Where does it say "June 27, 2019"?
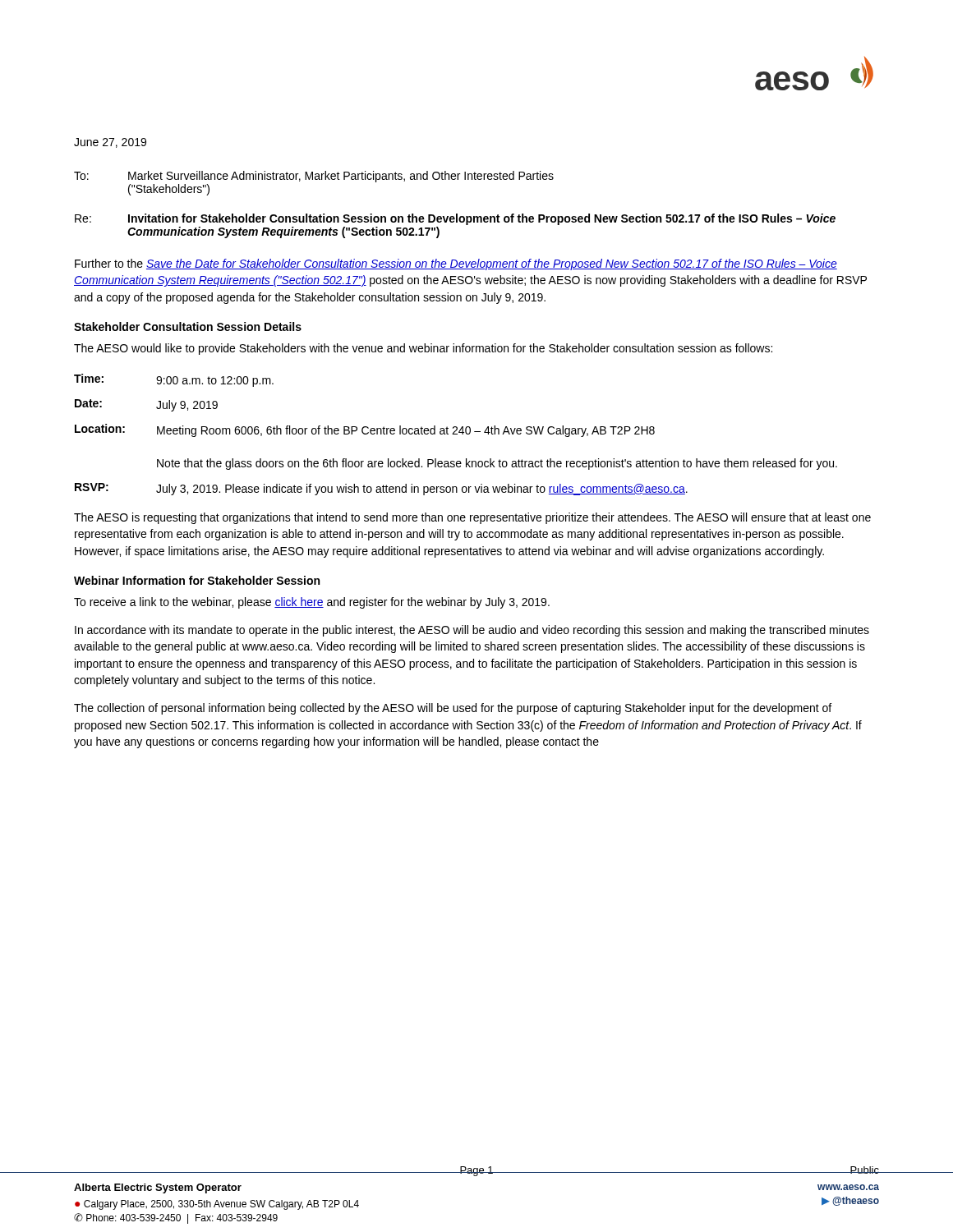 [110, 142]
